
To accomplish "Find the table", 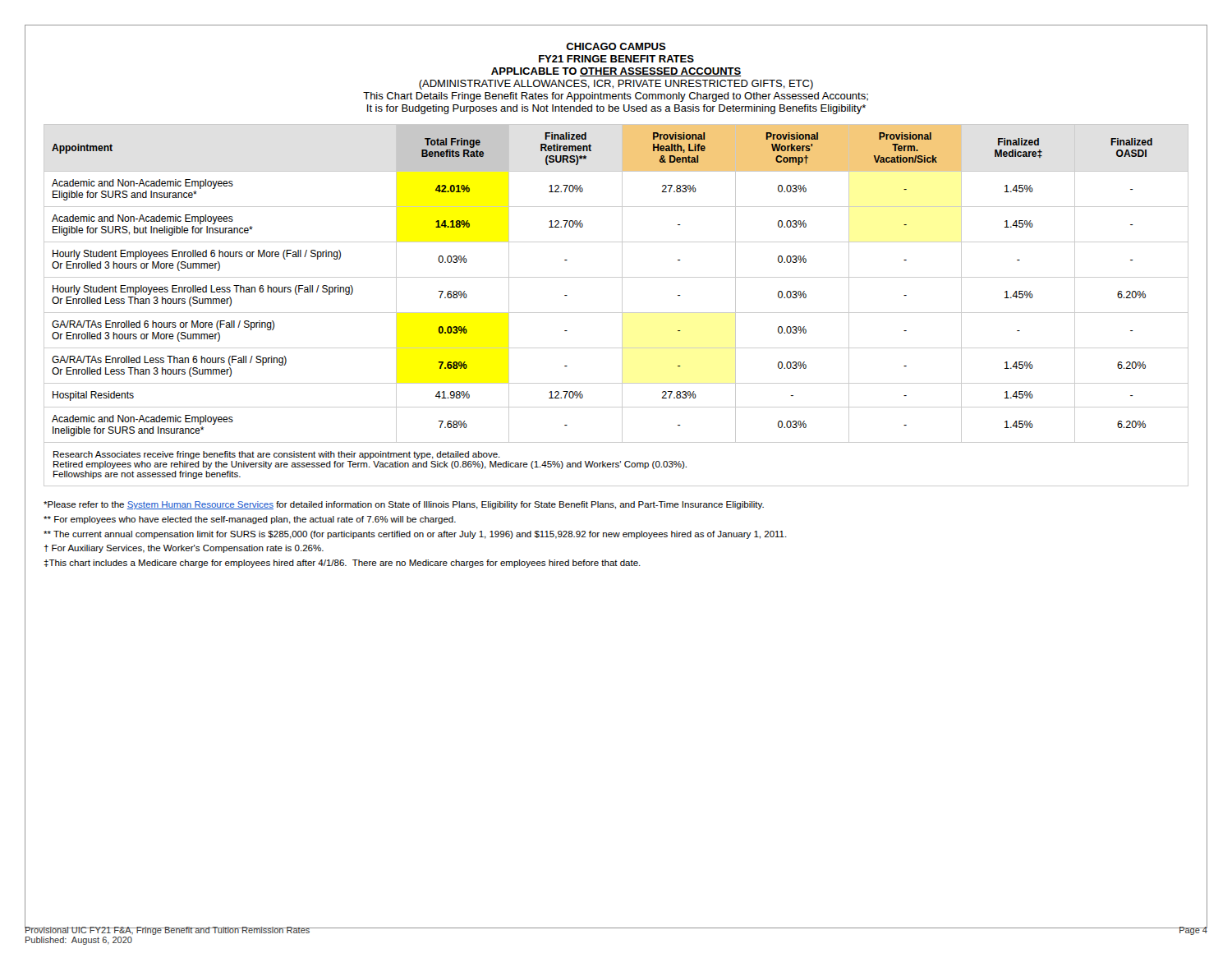I will click(x=616, y=305).
